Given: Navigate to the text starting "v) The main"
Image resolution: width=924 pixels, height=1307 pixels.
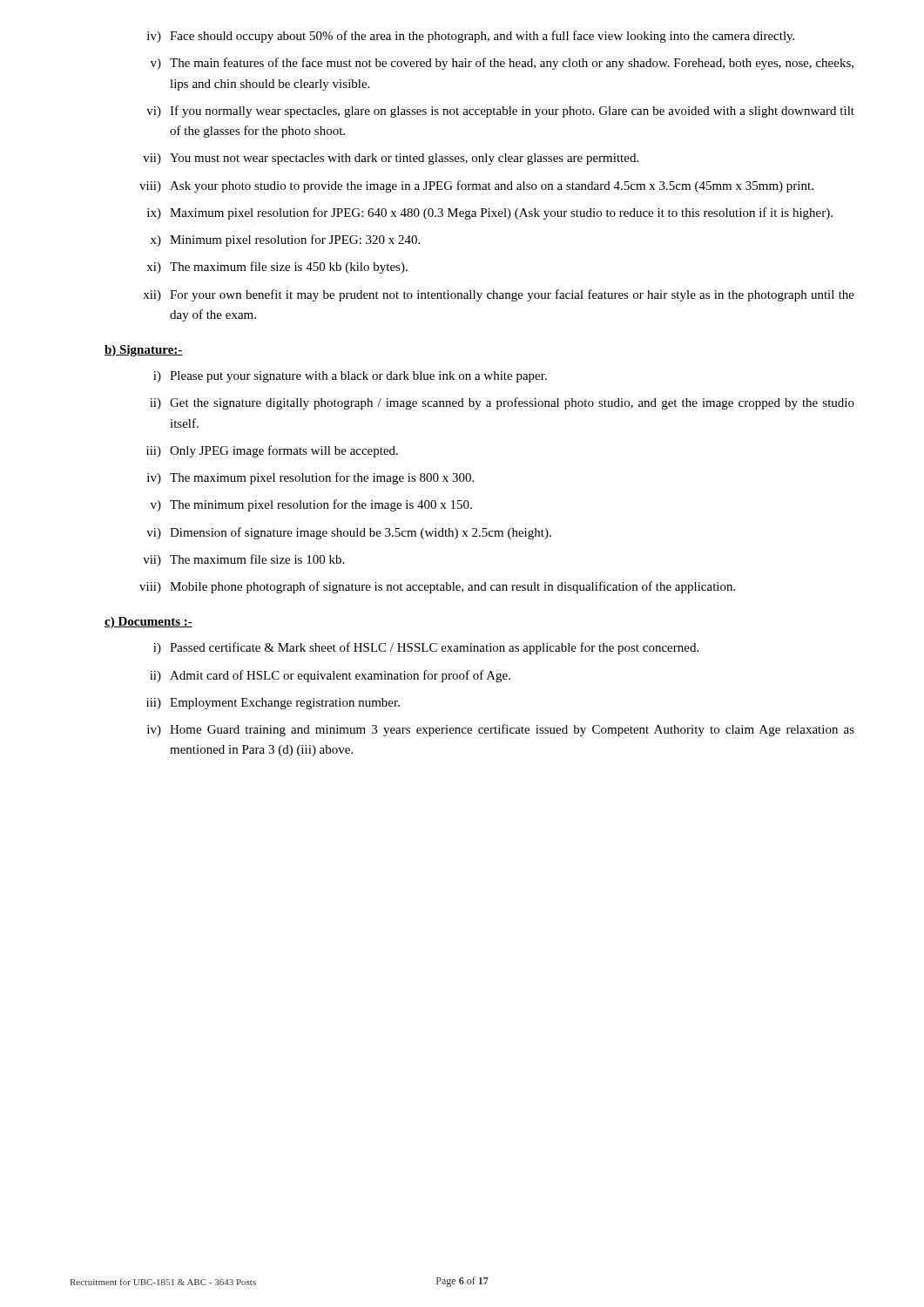Looking at the screenshot, I should (x=479, y=74).
